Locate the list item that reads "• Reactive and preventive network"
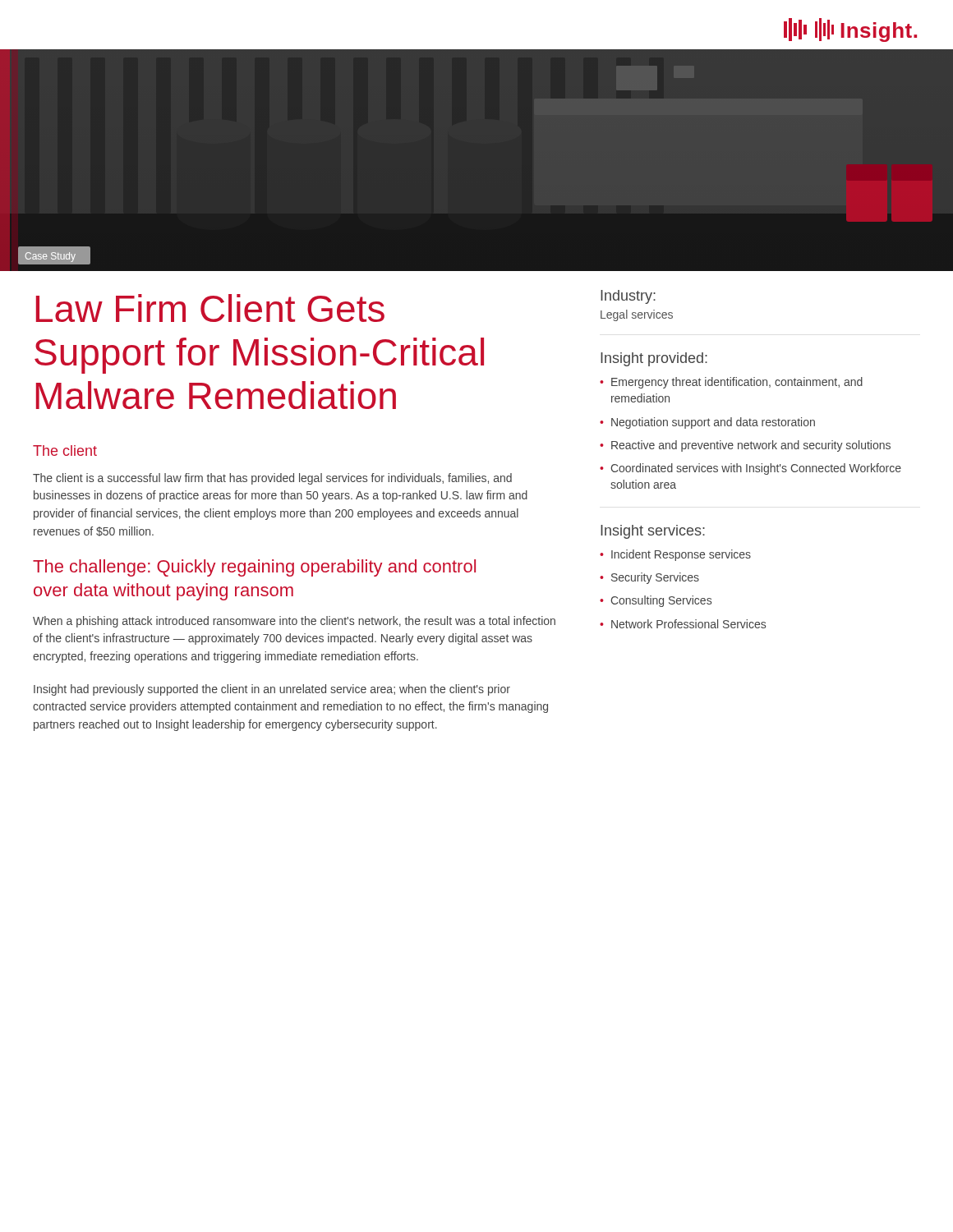Viewport: 953px width, 1232px height. tap(745, 445)
